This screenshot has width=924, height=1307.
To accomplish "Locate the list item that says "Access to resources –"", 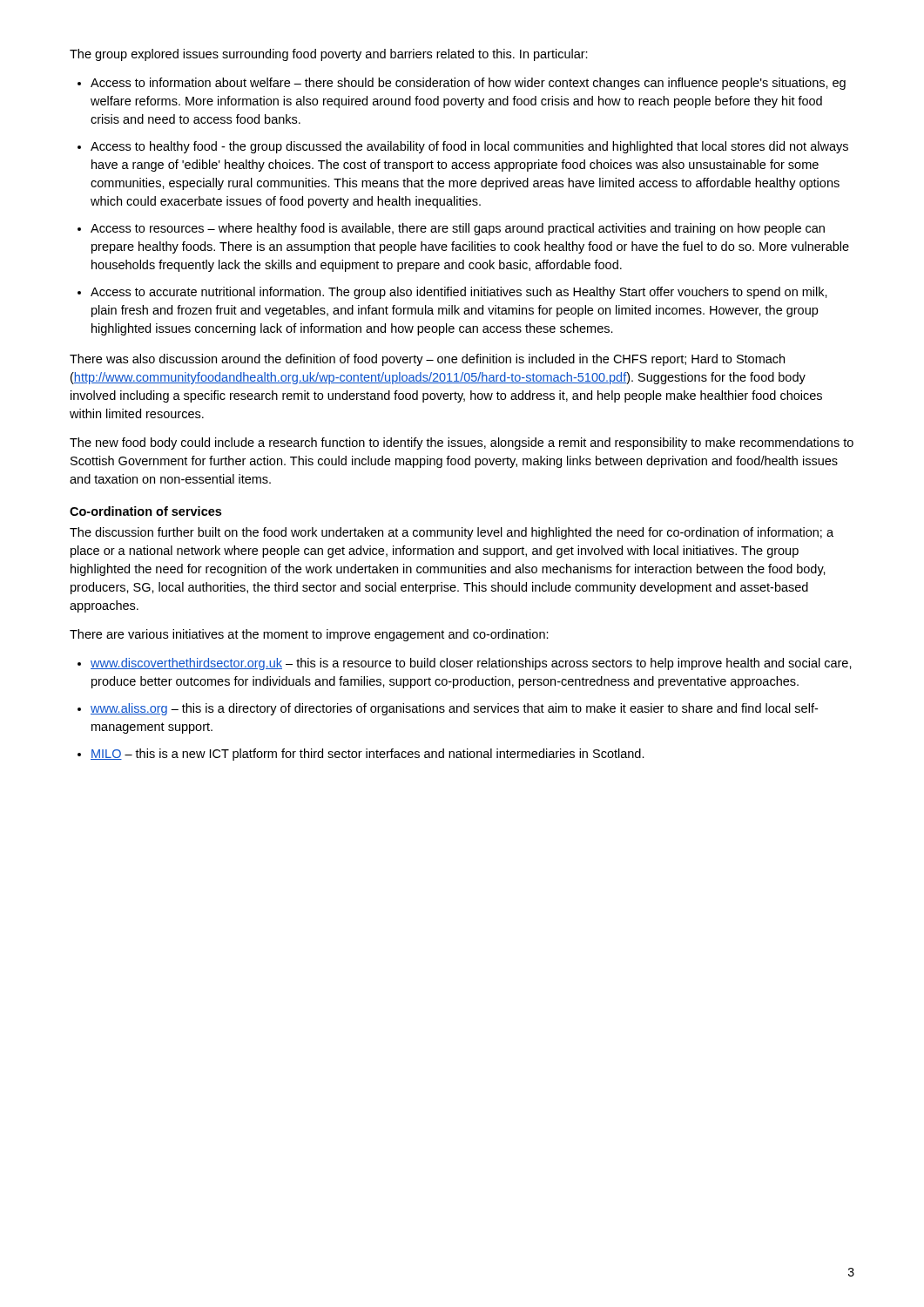I will coord(470,247).
